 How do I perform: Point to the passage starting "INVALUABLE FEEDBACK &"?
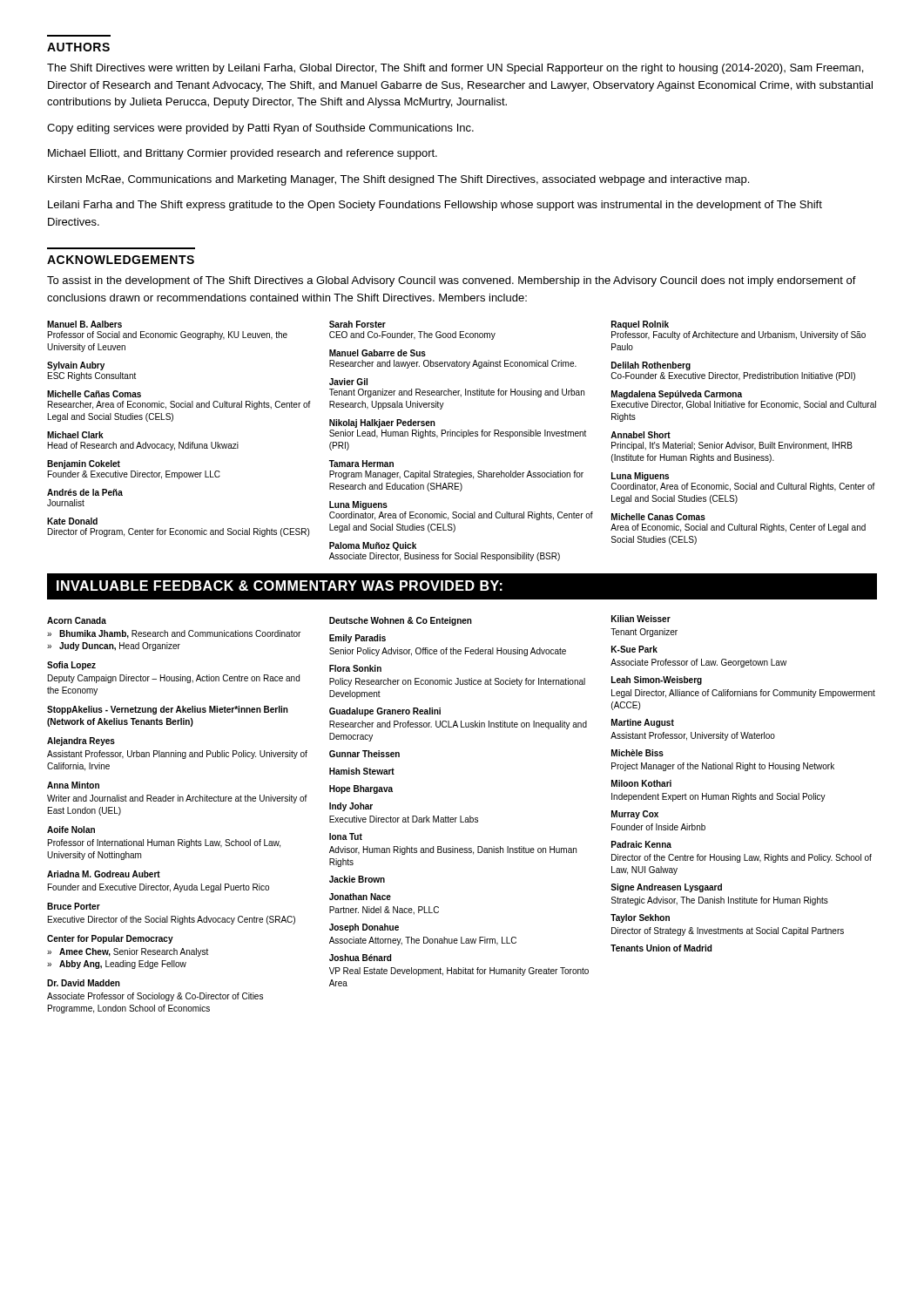point(462,586)
